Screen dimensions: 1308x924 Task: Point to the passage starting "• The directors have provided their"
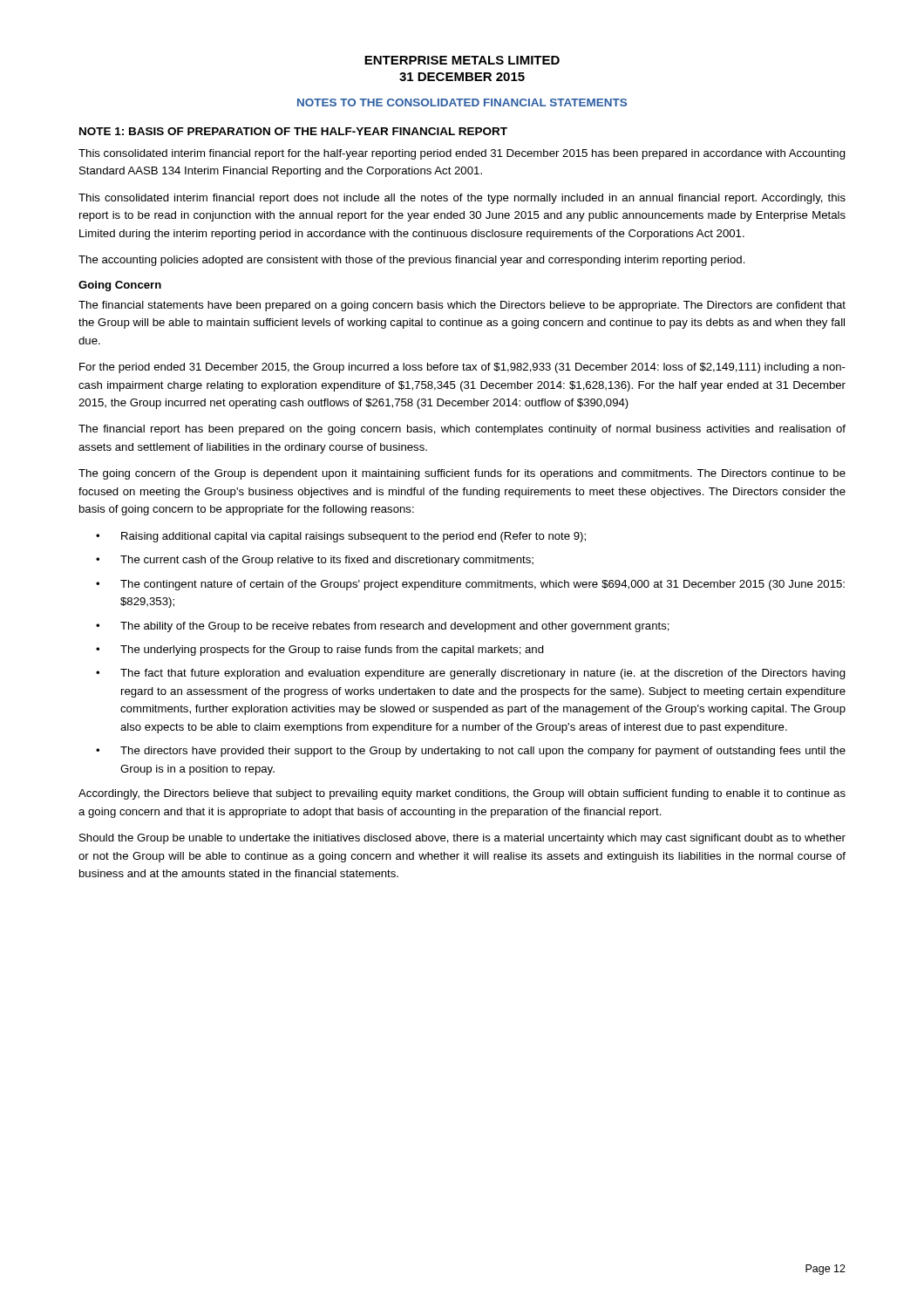tap(471, 760)
